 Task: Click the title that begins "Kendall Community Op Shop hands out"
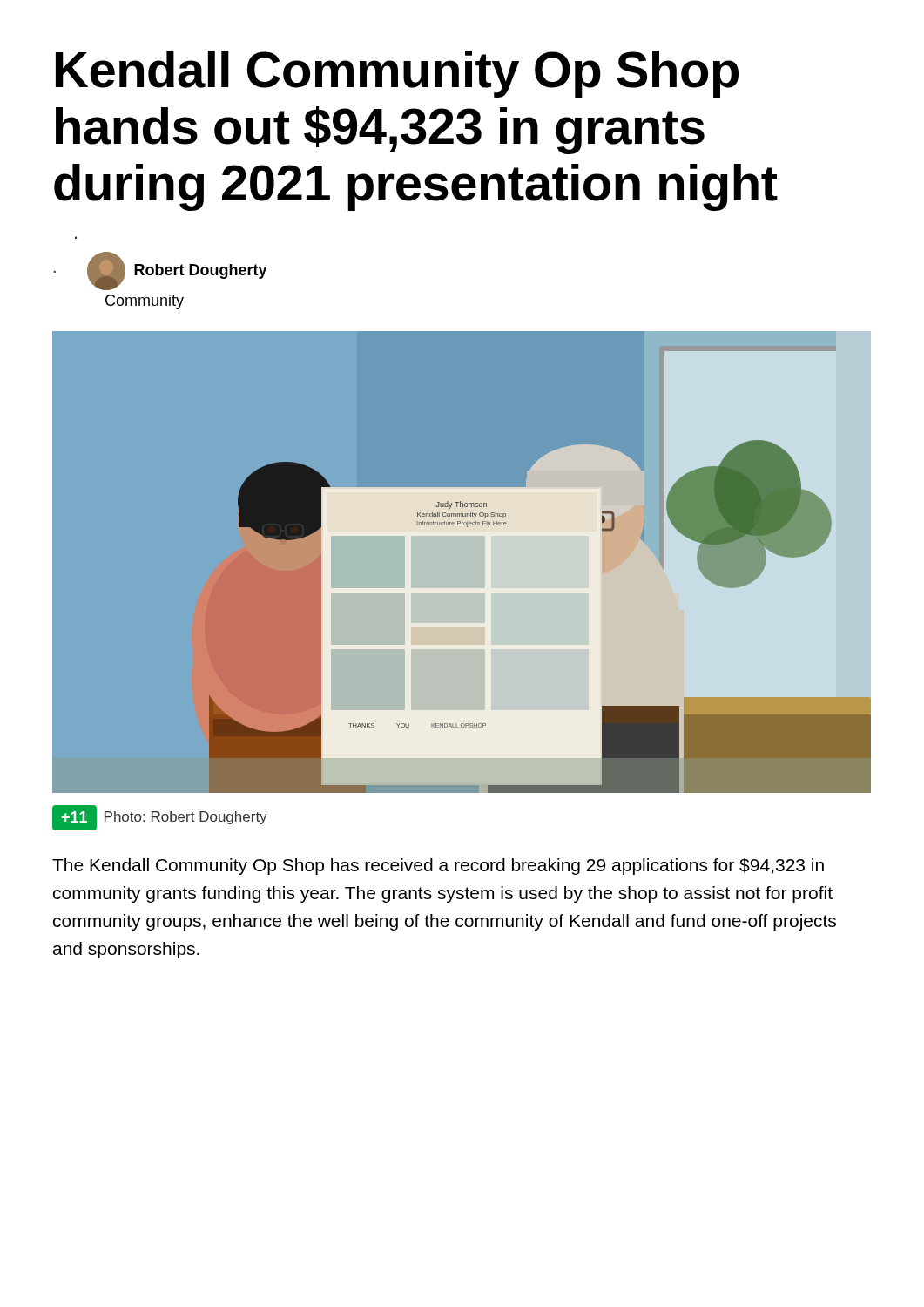[462, 127]
